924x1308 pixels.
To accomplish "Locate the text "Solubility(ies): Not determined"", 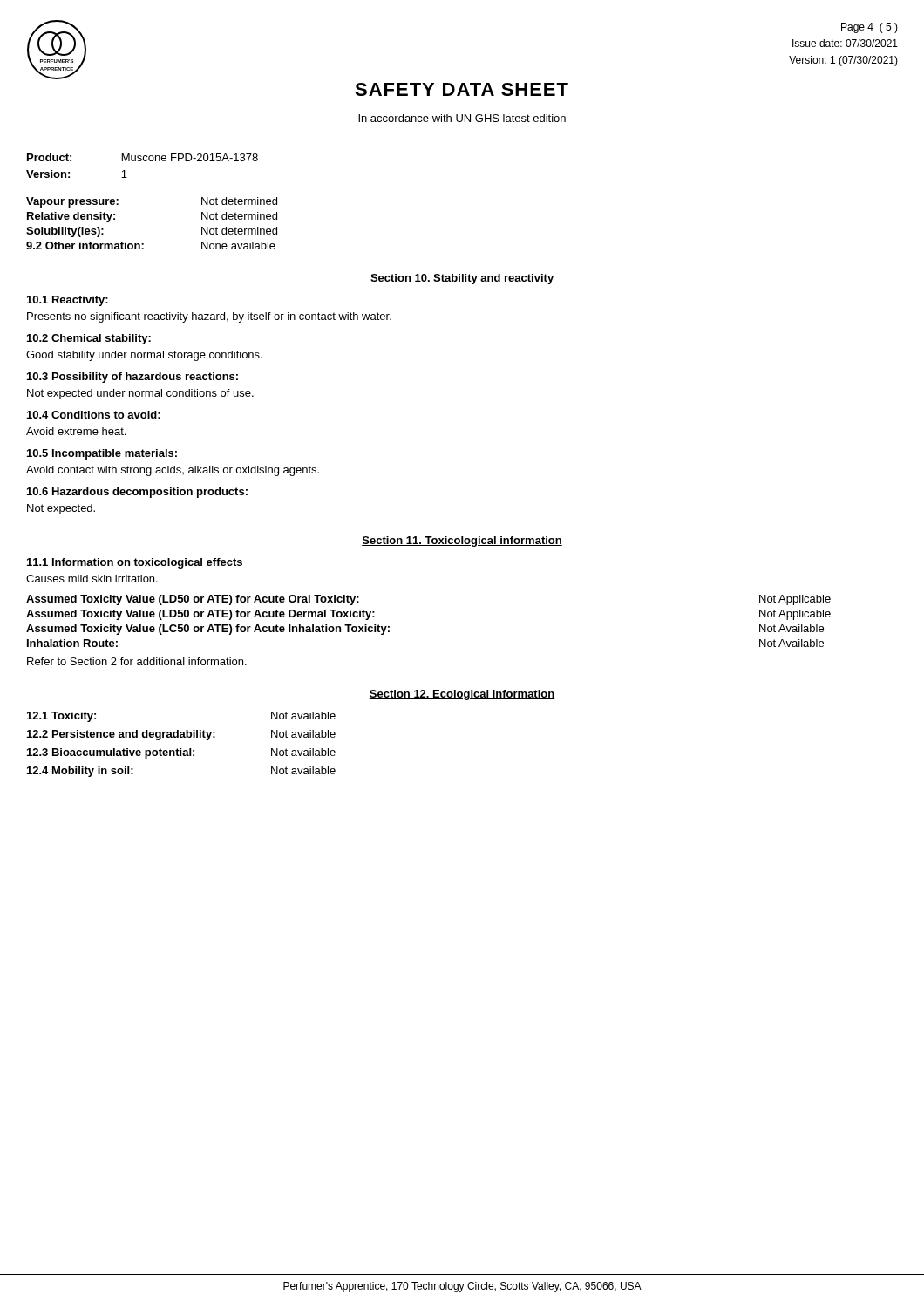I will pos(65,232).
